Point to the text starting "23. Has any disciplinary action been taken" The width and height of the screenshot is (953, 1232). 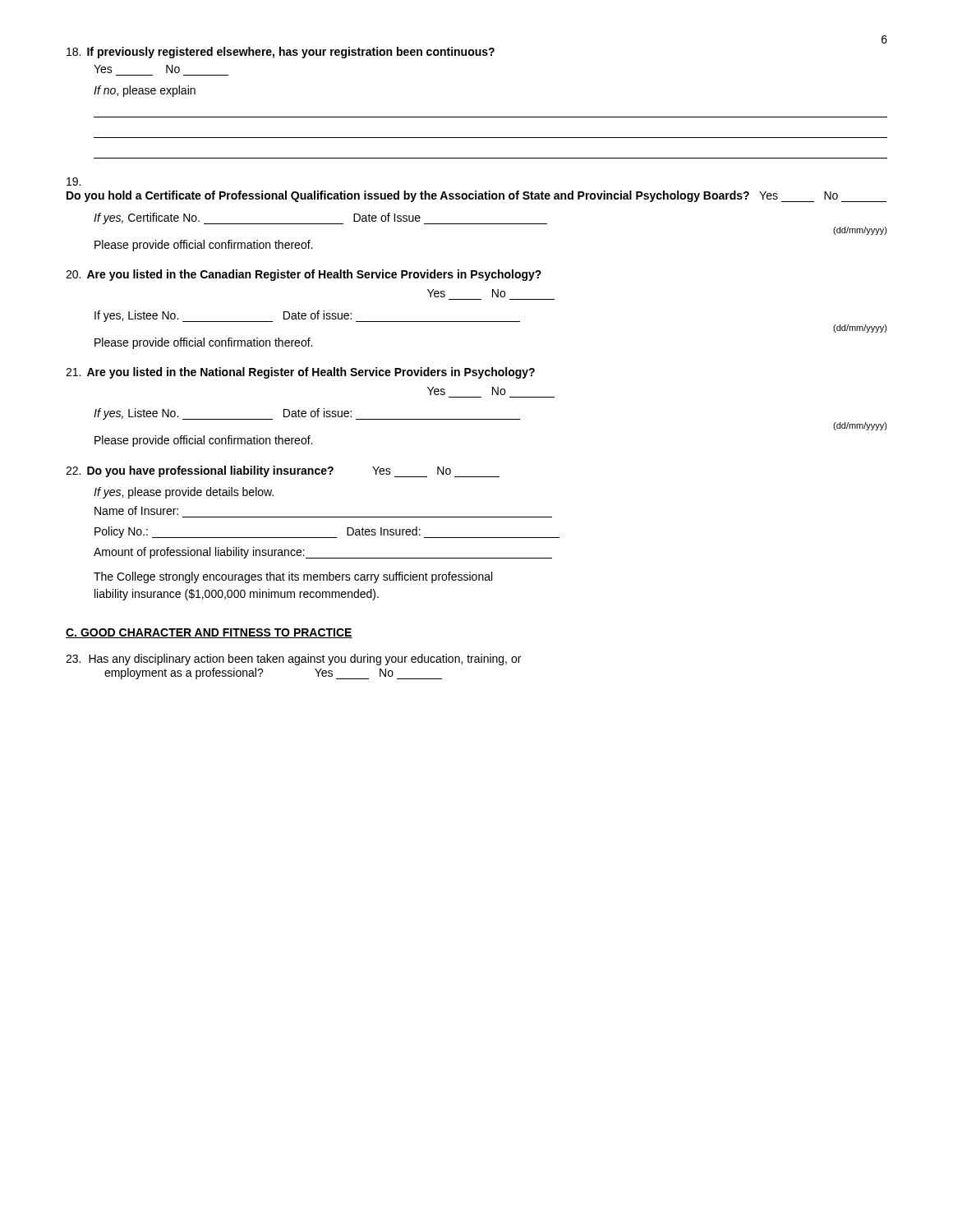(x=476, y=666)
